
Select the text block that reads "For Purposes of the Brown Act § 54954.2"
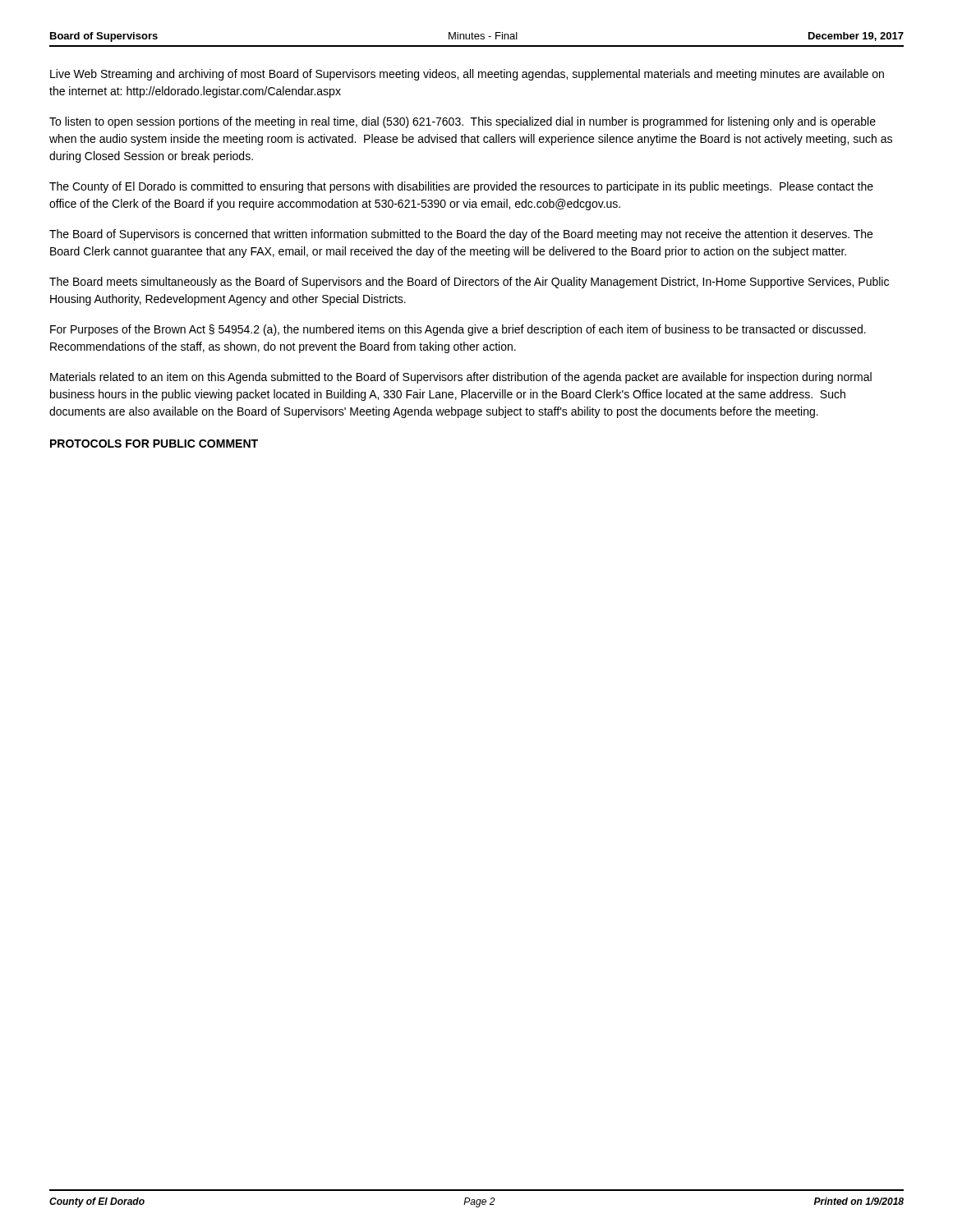click(x=459, y=338)
